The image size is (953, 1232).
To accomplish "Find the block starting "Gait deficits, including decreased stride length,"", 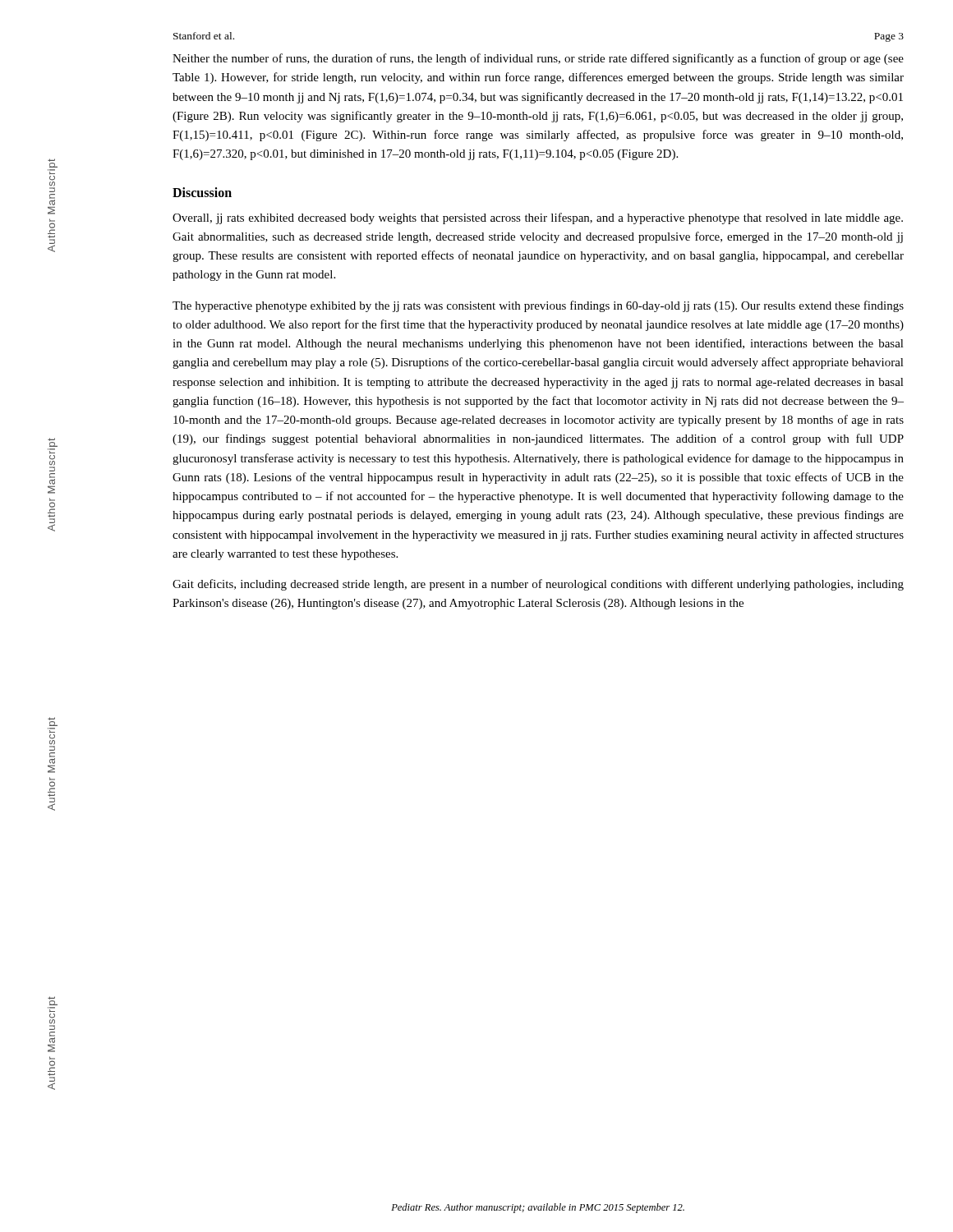I will [x=538, y=594].
